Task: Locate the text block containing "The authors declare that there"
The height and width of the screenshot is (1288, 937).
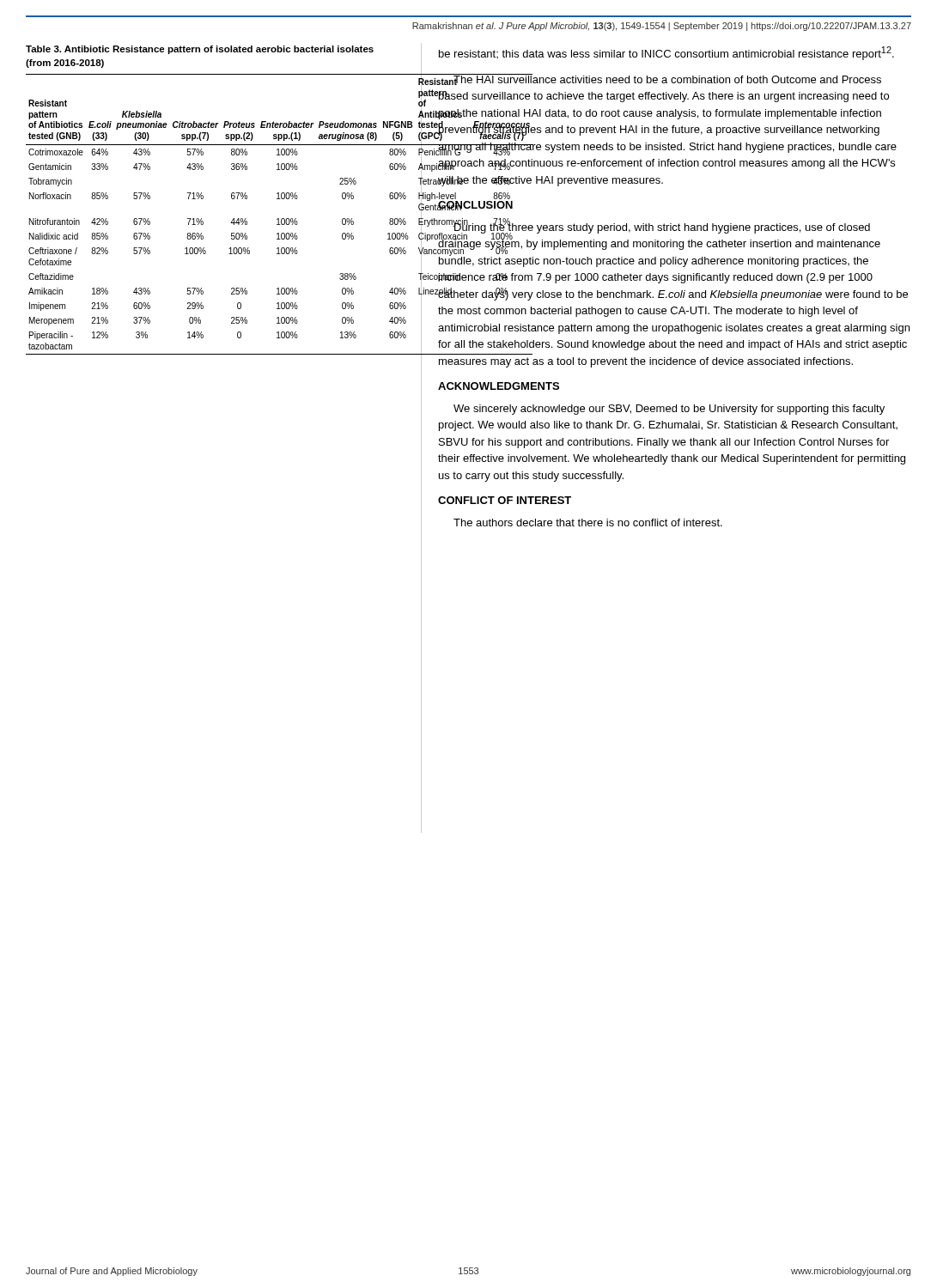Action: click(588, 522)
